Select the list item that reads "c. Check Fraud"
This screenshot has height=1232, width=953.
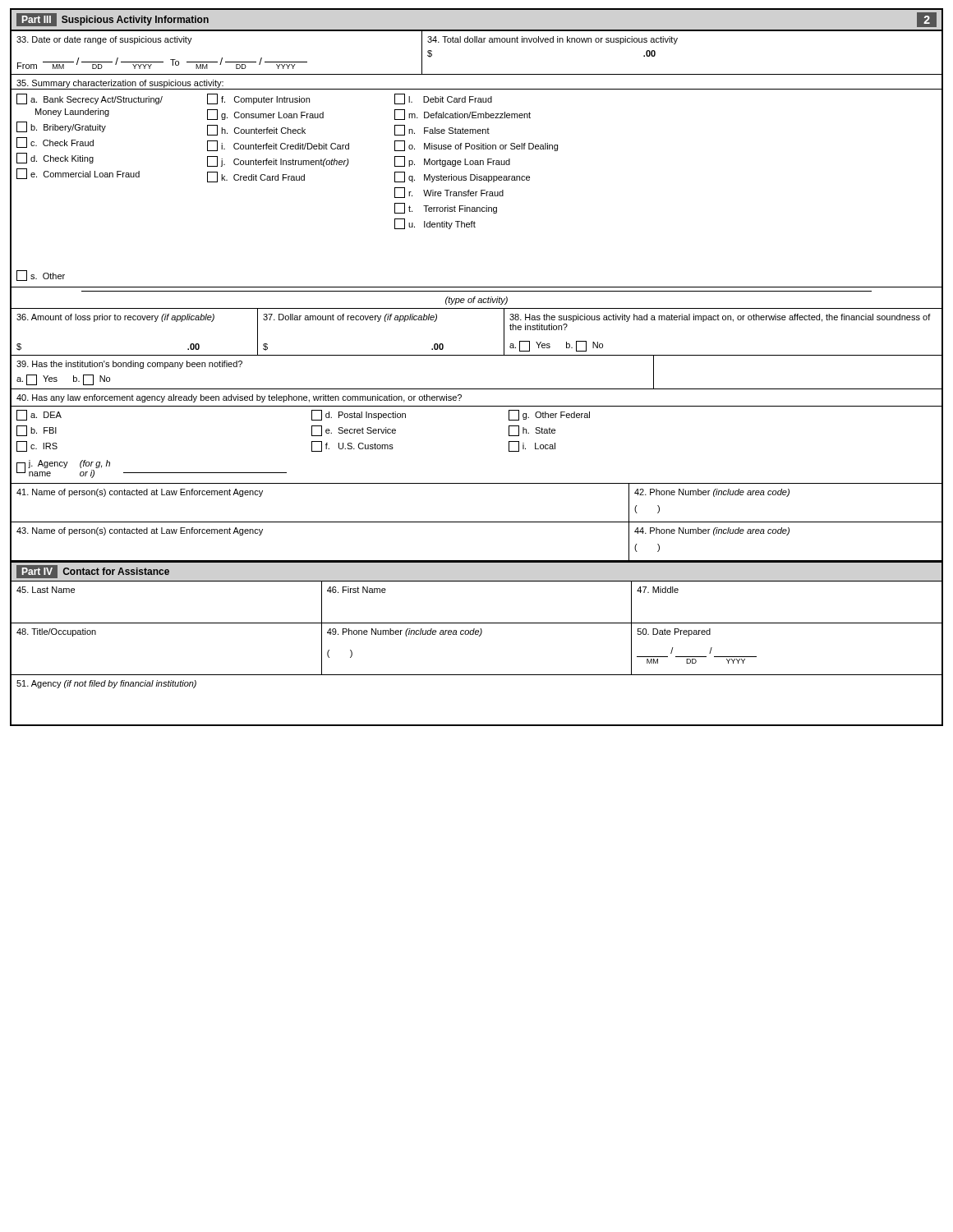pos(55,142)
